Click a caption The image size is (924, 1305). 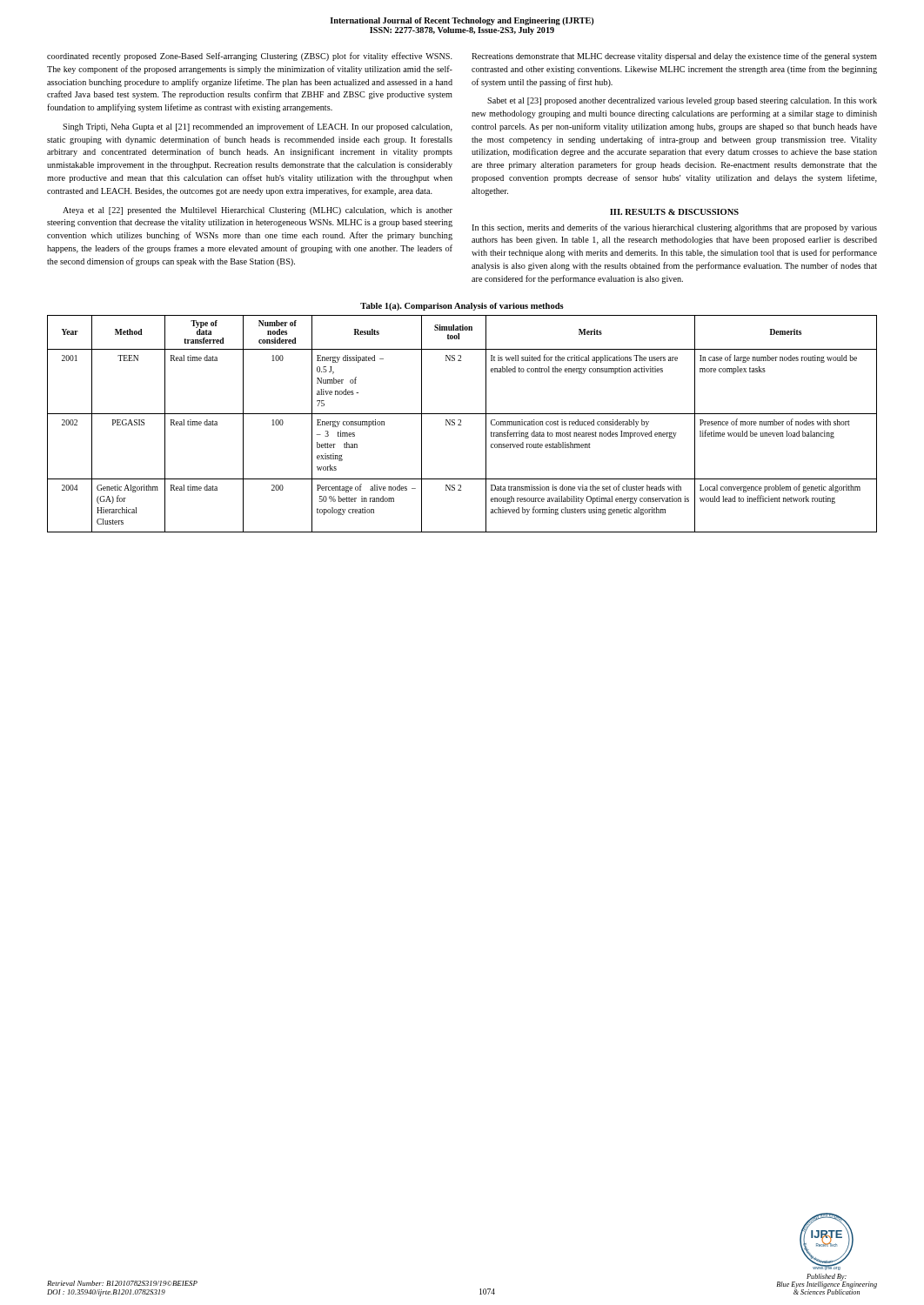(x=462, y=305)
